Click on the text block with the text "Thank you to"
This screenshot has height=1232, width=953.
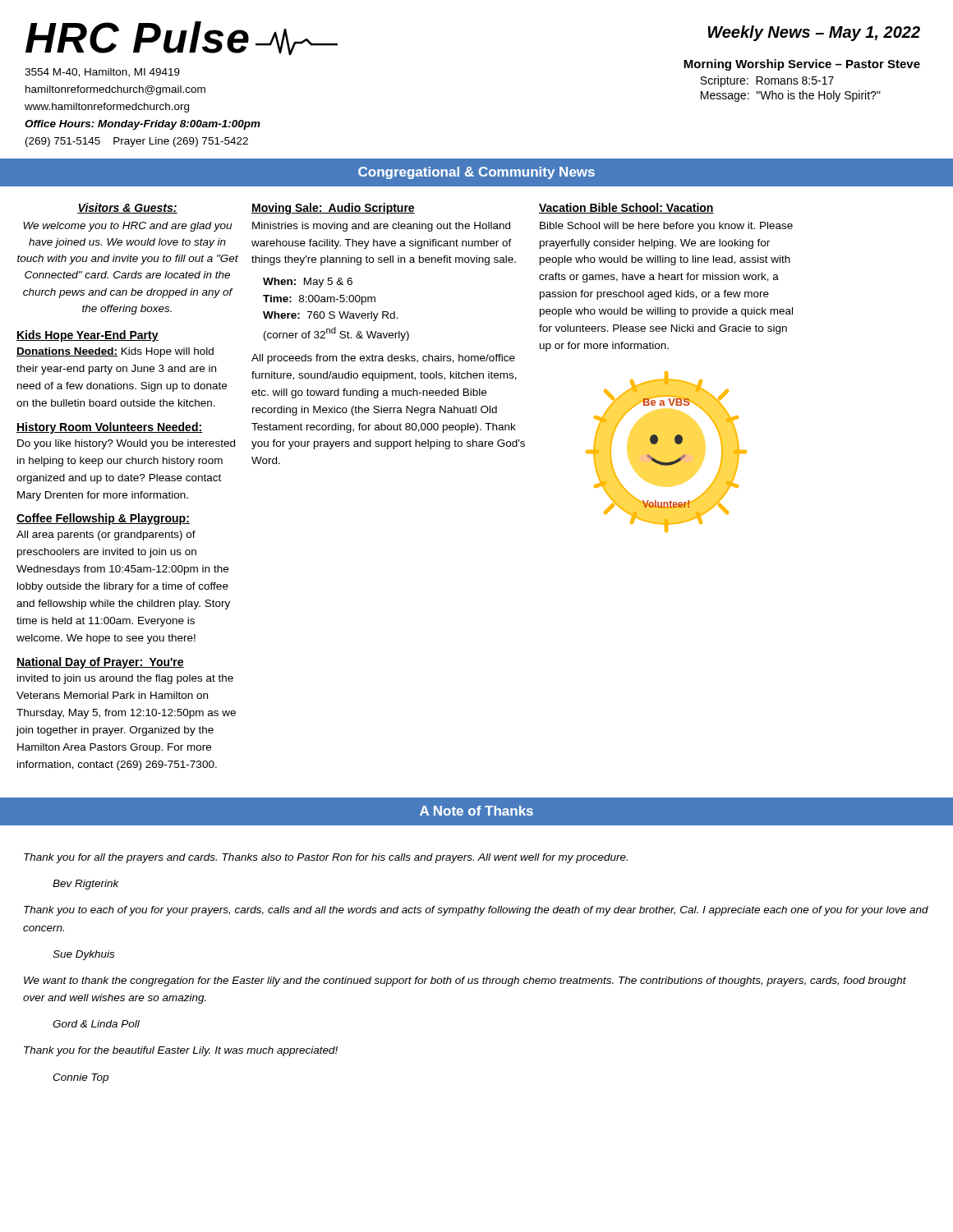[x=476, y=911]
